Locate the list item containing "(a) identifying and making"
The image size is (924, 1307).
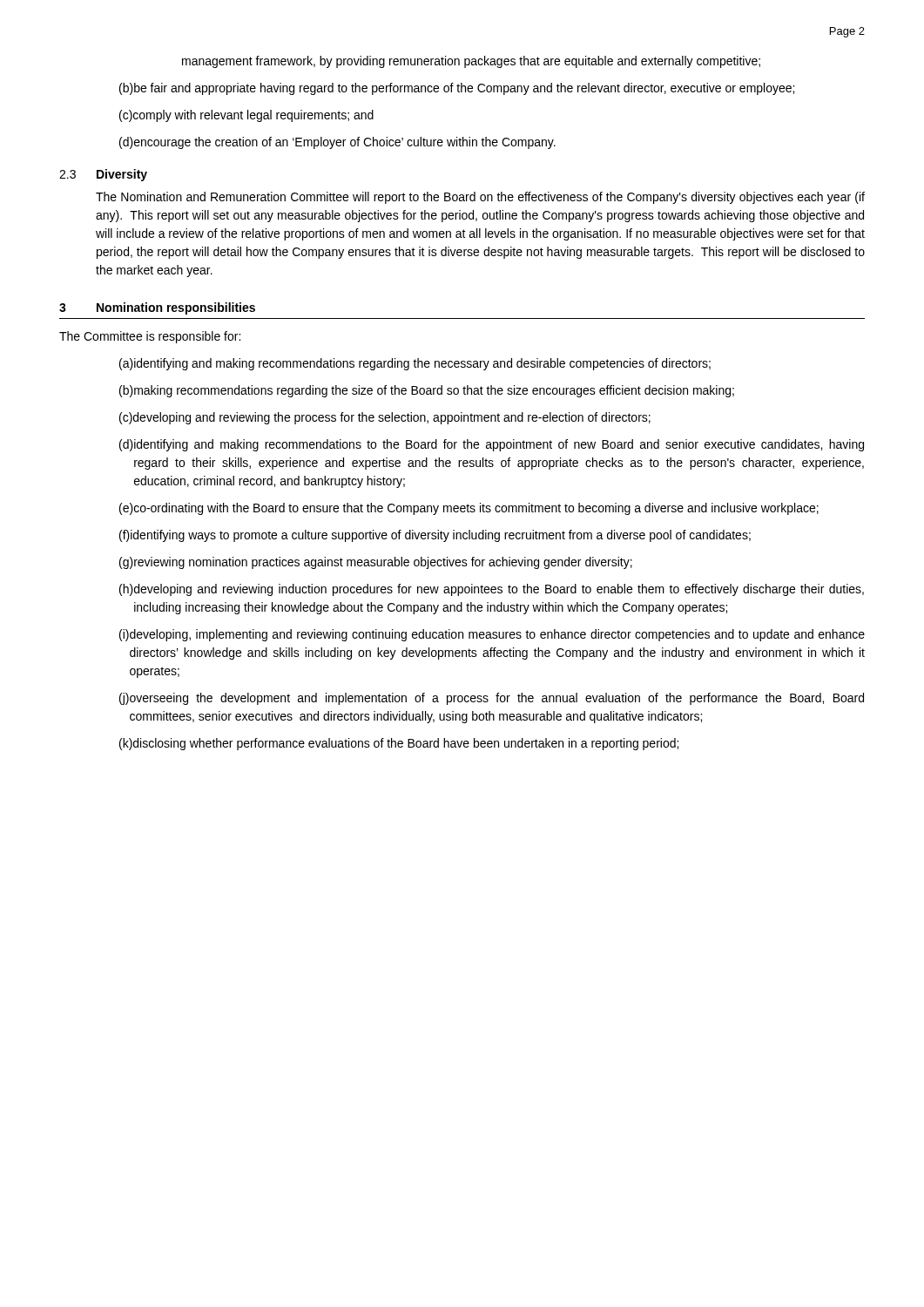point(462,364)
